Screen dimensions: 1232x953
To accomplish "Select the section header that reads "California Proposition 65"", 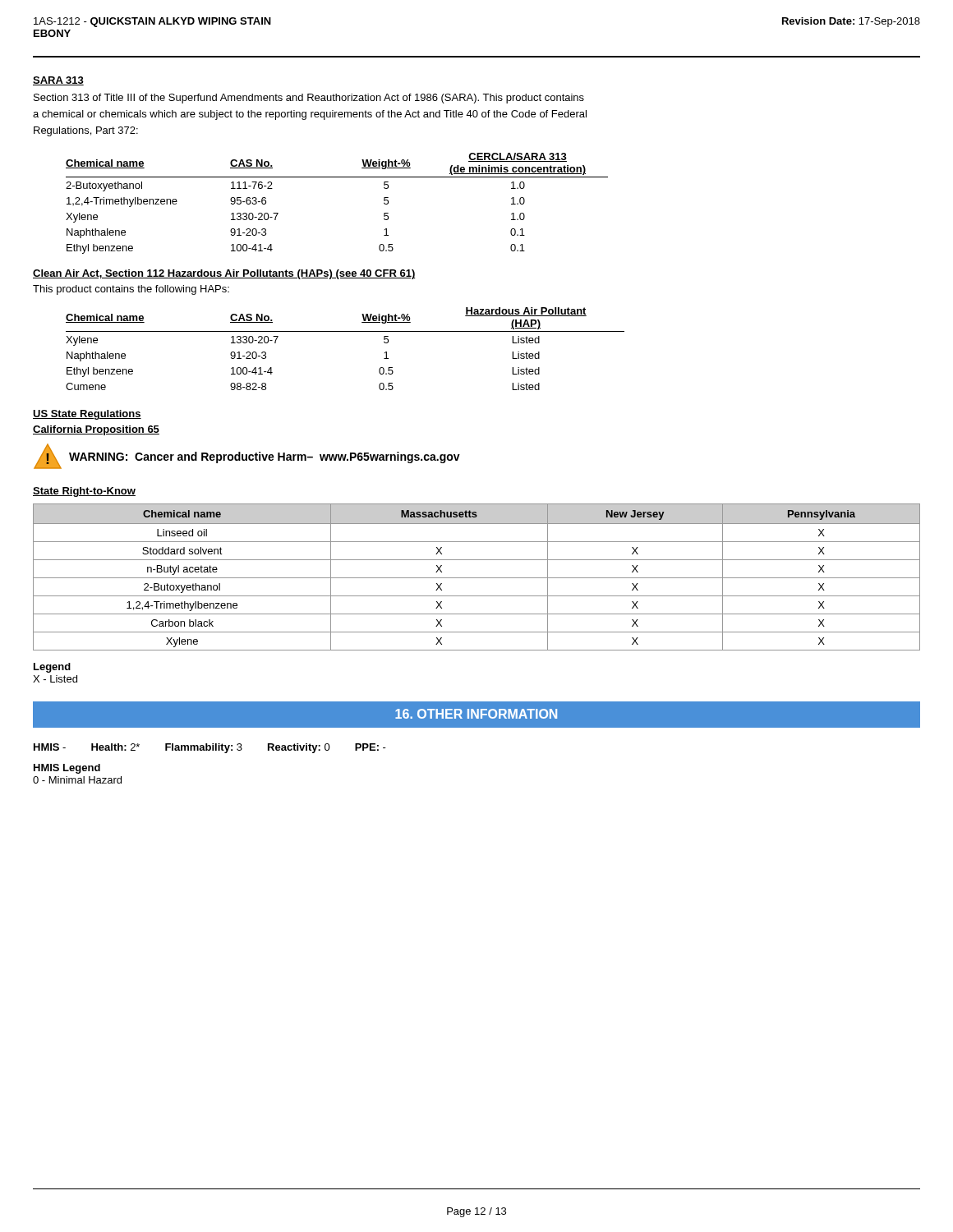I will pyautogui.click(x=96, y=429).
